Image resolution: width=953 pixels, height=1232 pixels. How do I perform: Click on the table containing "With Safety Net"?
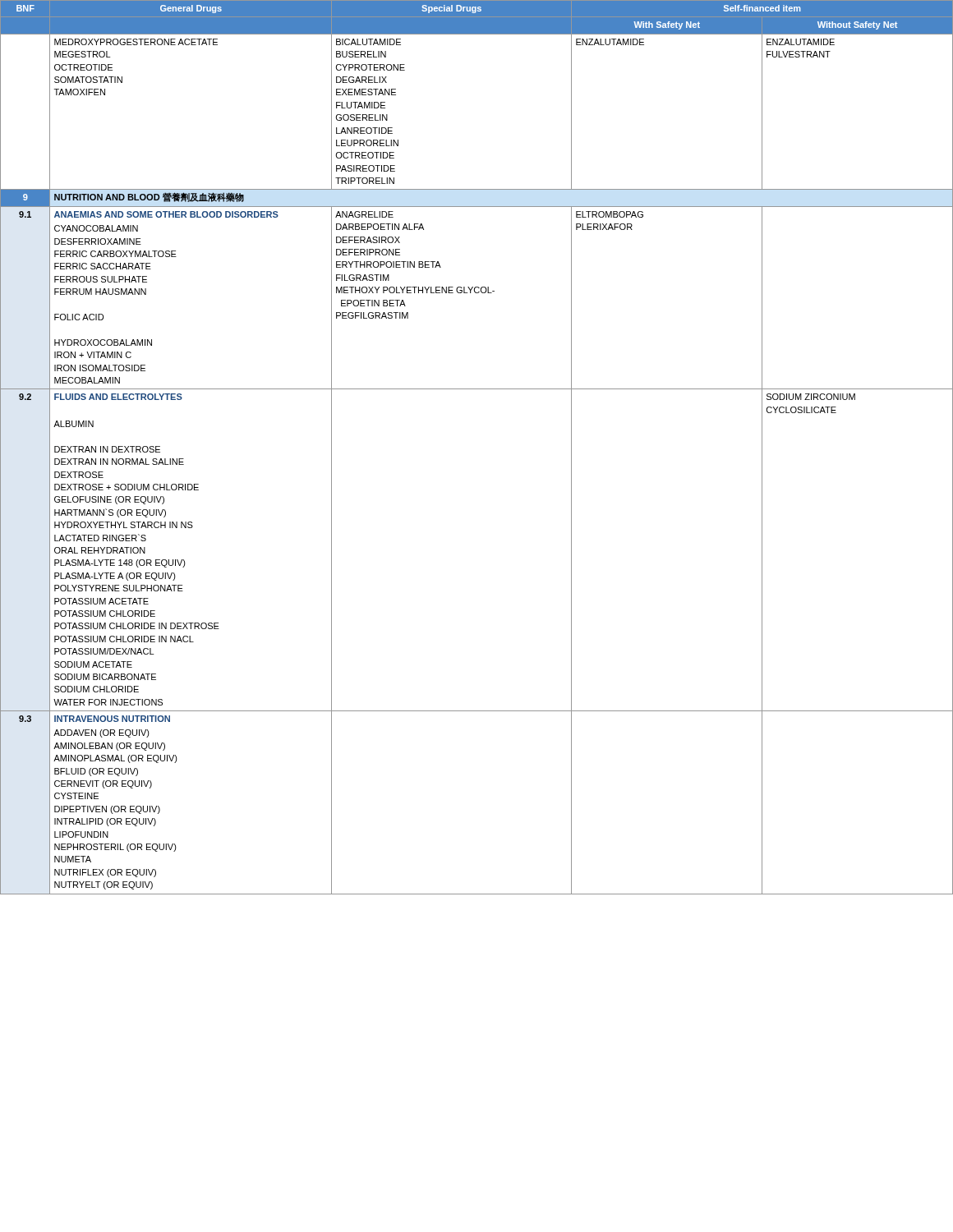(476, 447)
